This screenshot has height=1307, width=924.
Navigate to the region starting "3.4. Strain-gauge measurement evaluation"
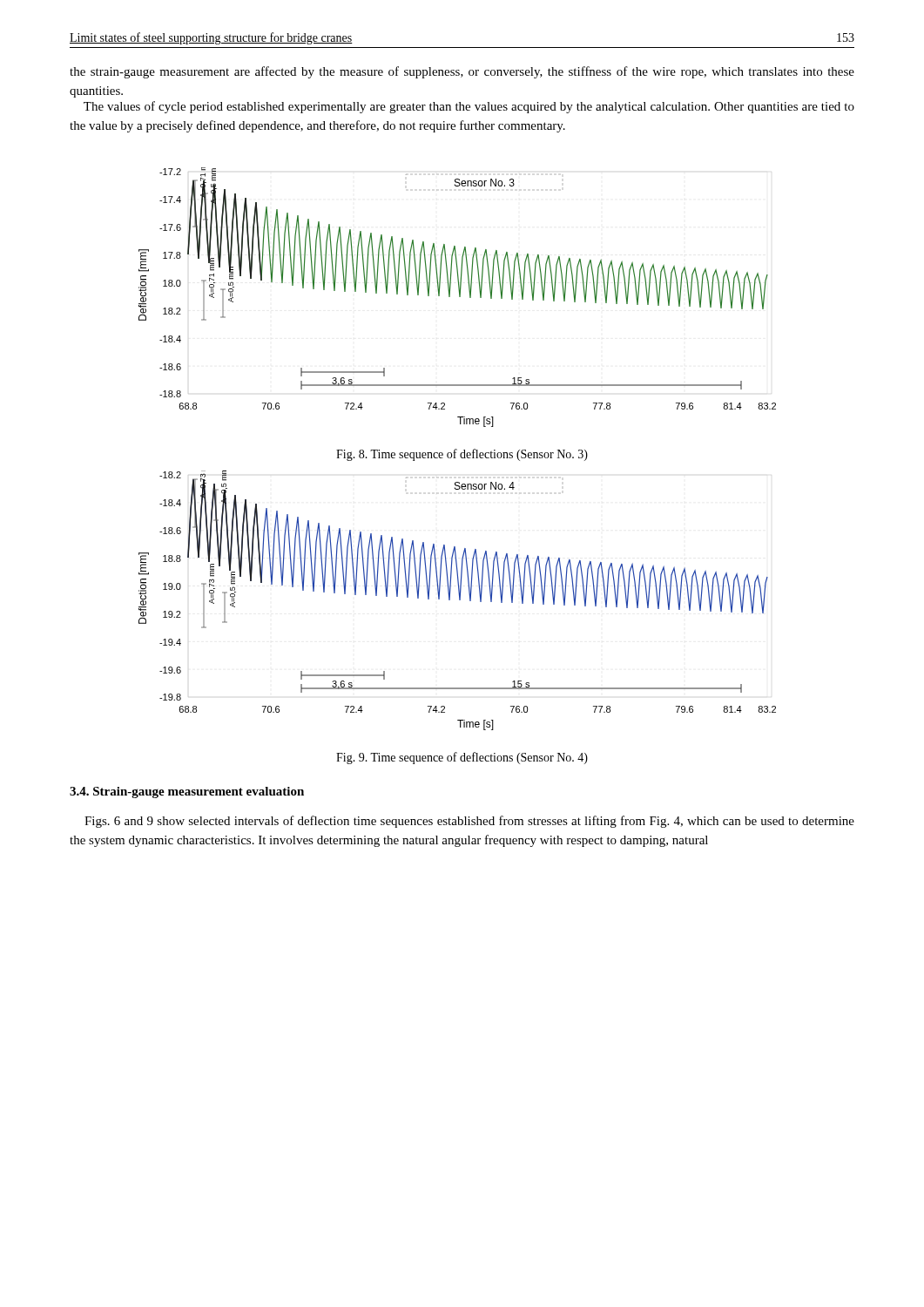(x=187, y=791)
